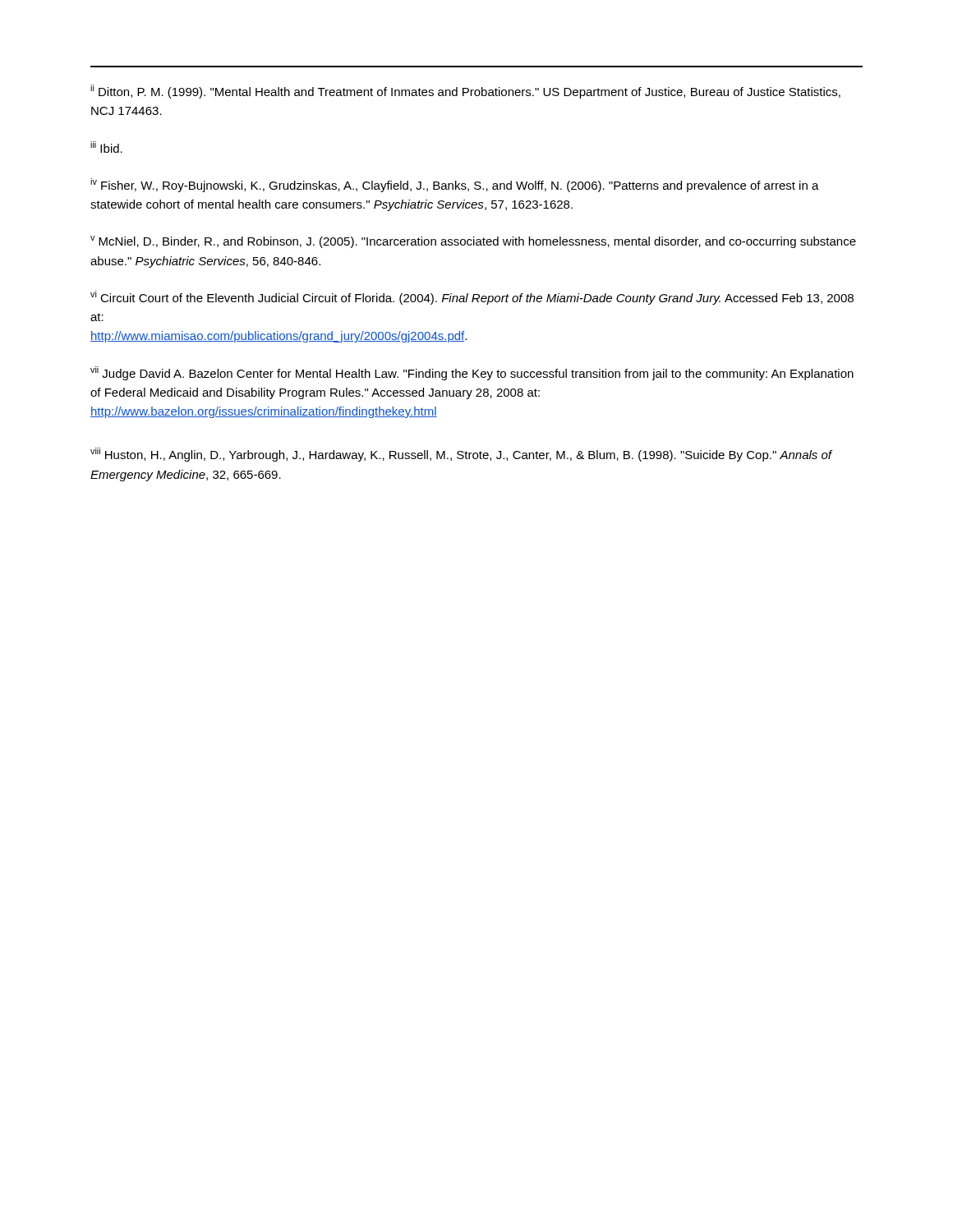Select the footnote that reads "ii Ditton, P. M."

466,100
